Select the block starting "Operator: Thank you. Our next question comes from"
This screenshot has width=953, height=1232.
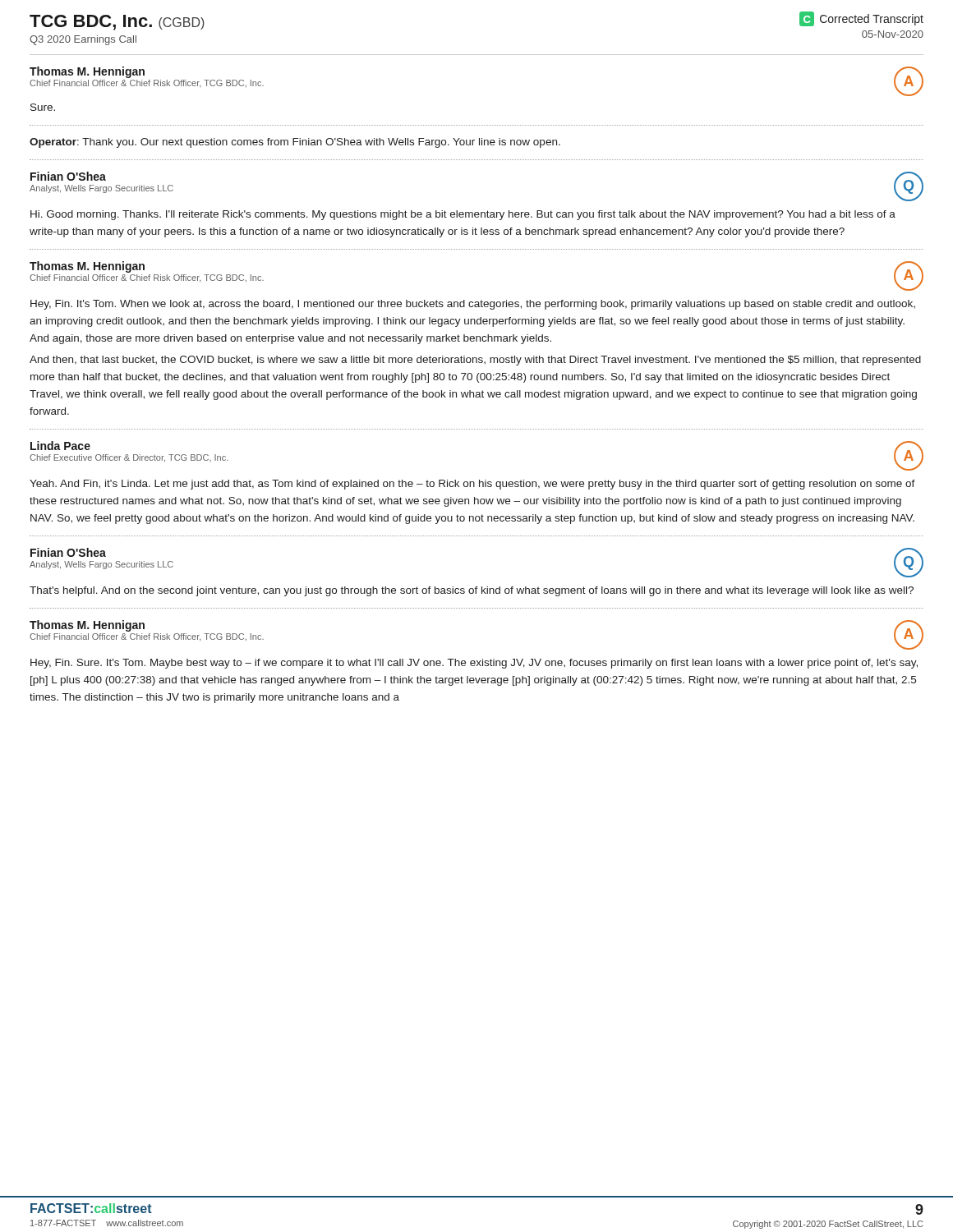click(x=295, y=142)
